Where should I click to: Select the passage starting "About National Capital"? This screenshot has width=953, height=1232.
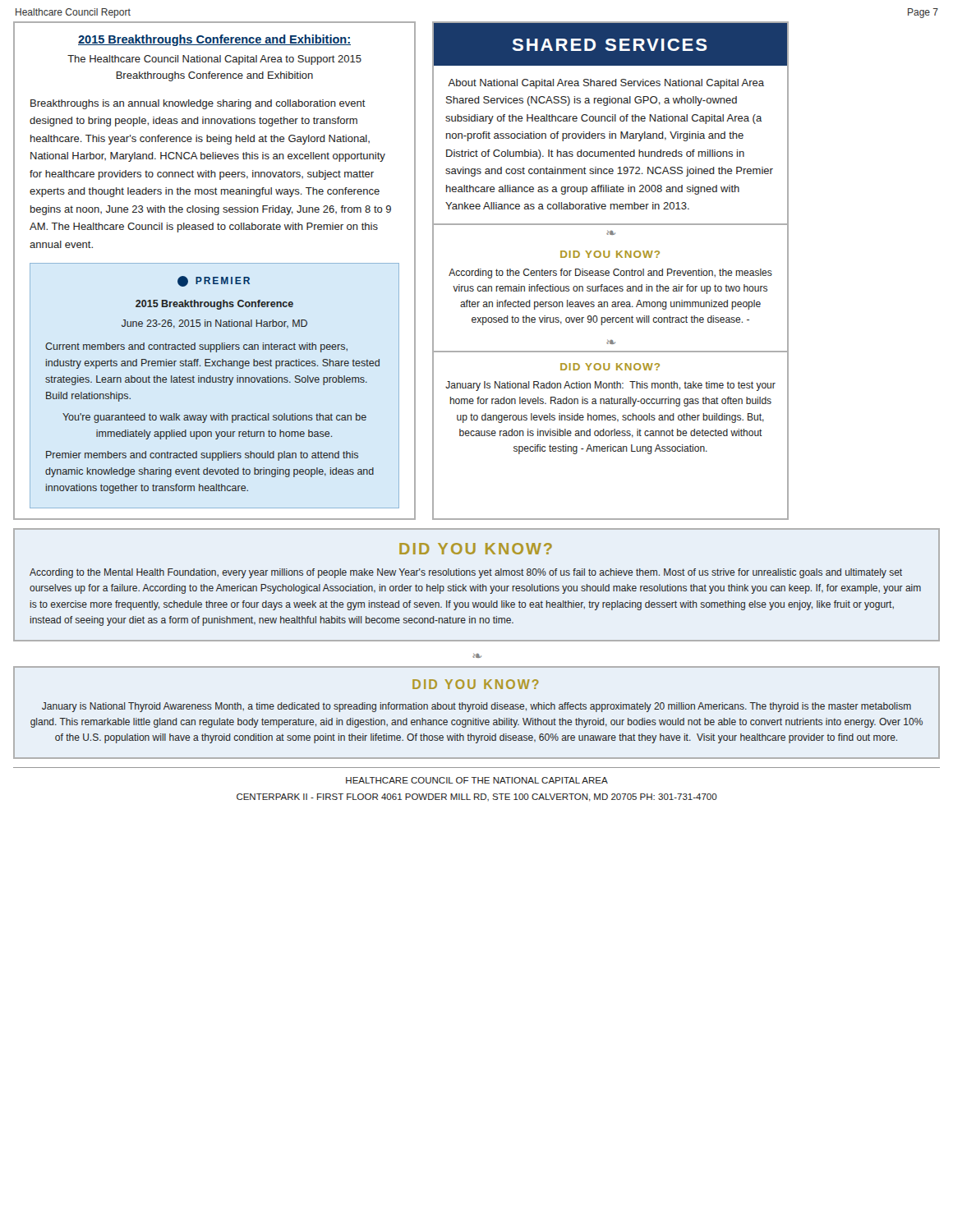(609, 144)
